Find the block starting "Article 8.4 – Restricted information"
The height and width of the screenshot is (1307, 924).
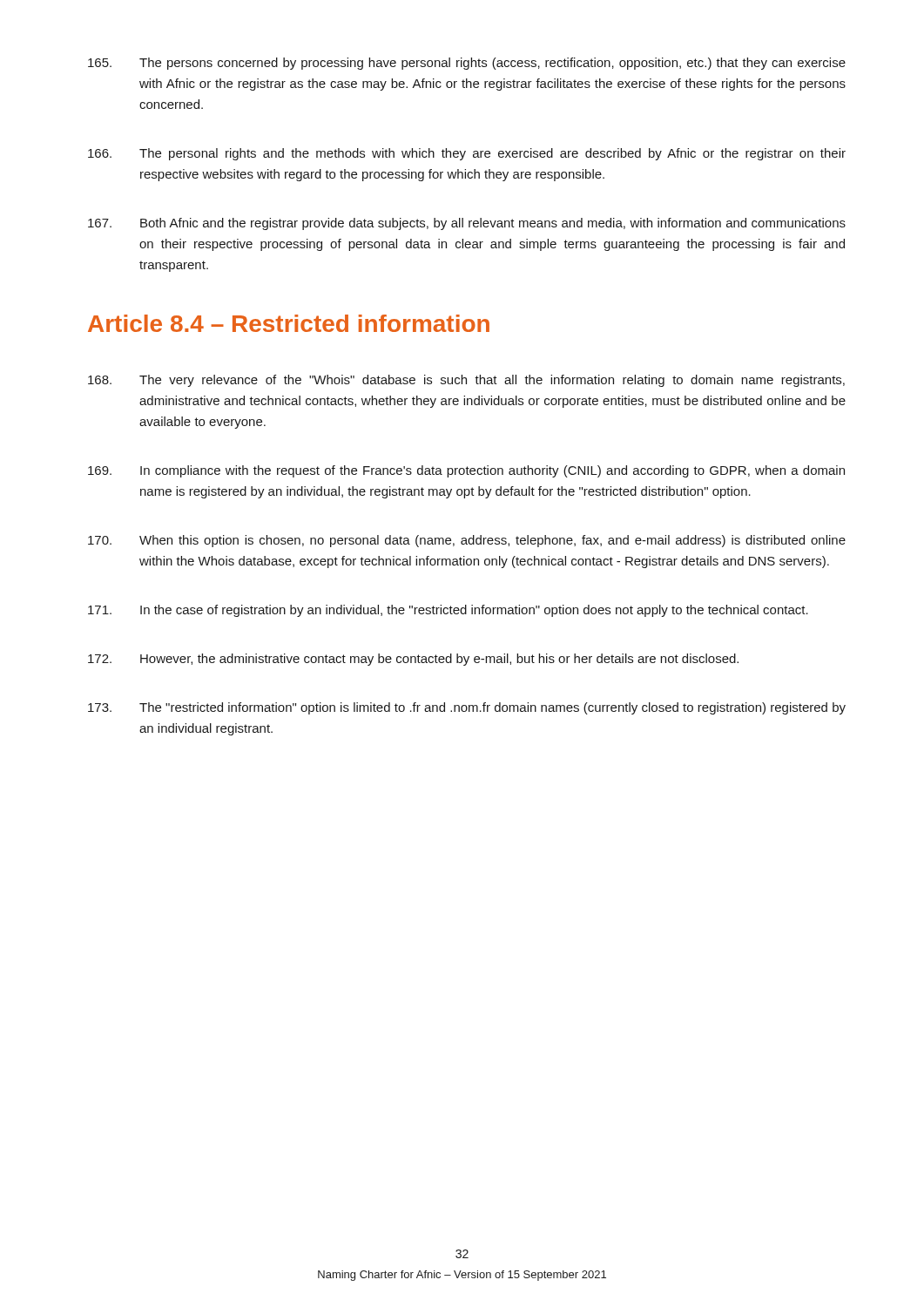(289, 324)
